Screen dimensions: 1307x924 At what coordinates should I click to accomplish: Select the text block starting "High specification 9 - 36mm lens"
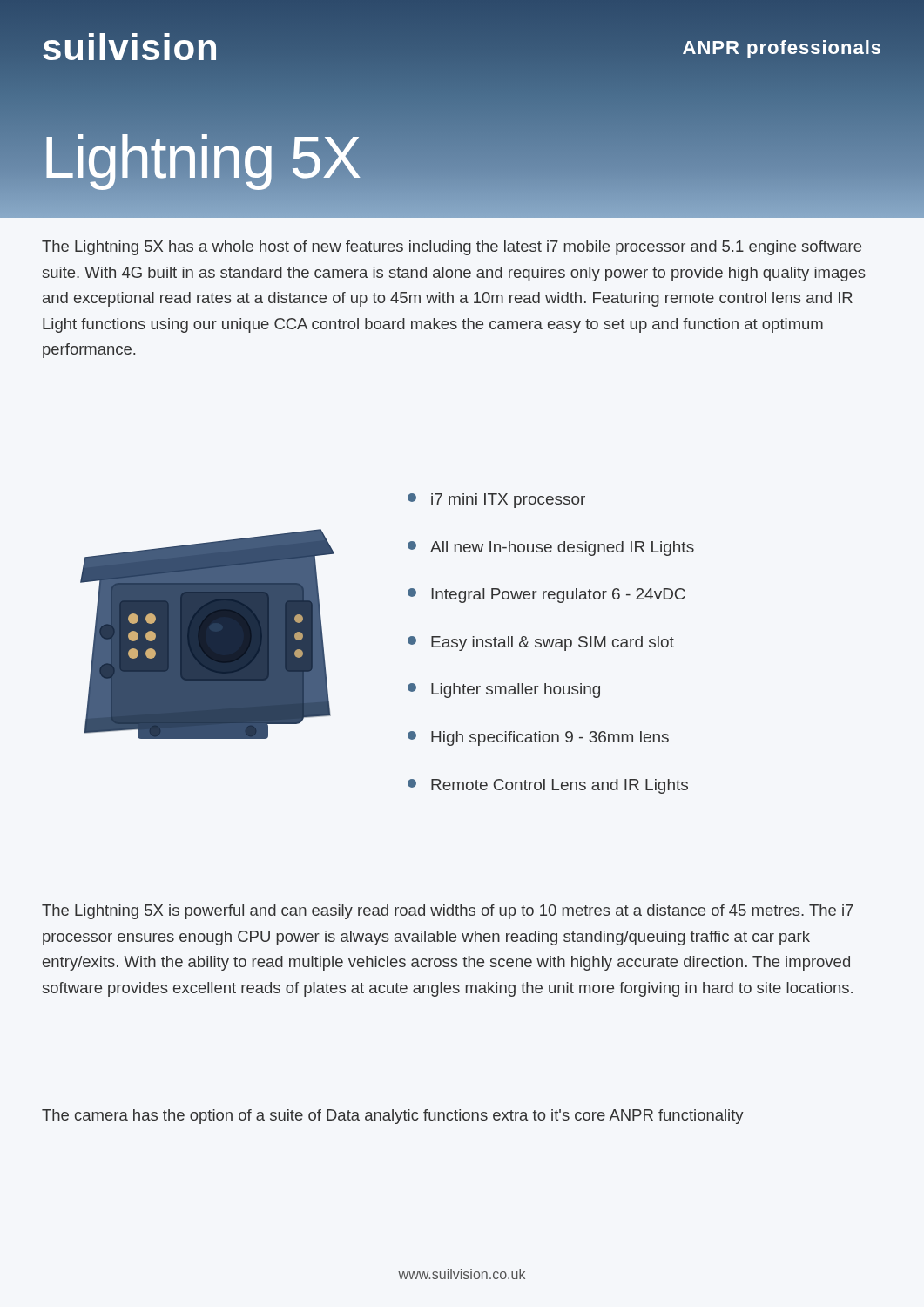pyautogui.click(x=538, y=737)
